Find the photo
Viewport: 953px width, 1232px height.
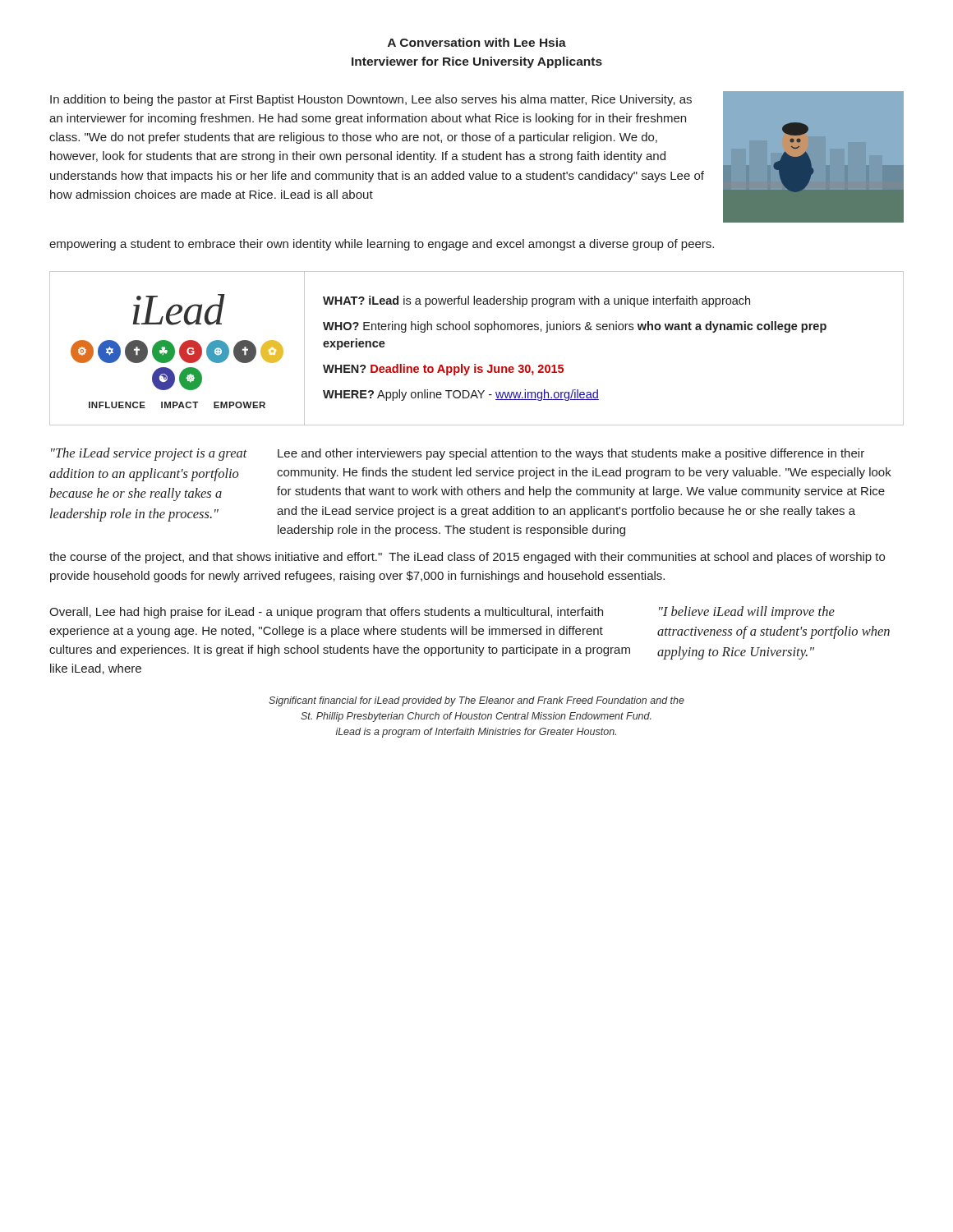point(813,156)
